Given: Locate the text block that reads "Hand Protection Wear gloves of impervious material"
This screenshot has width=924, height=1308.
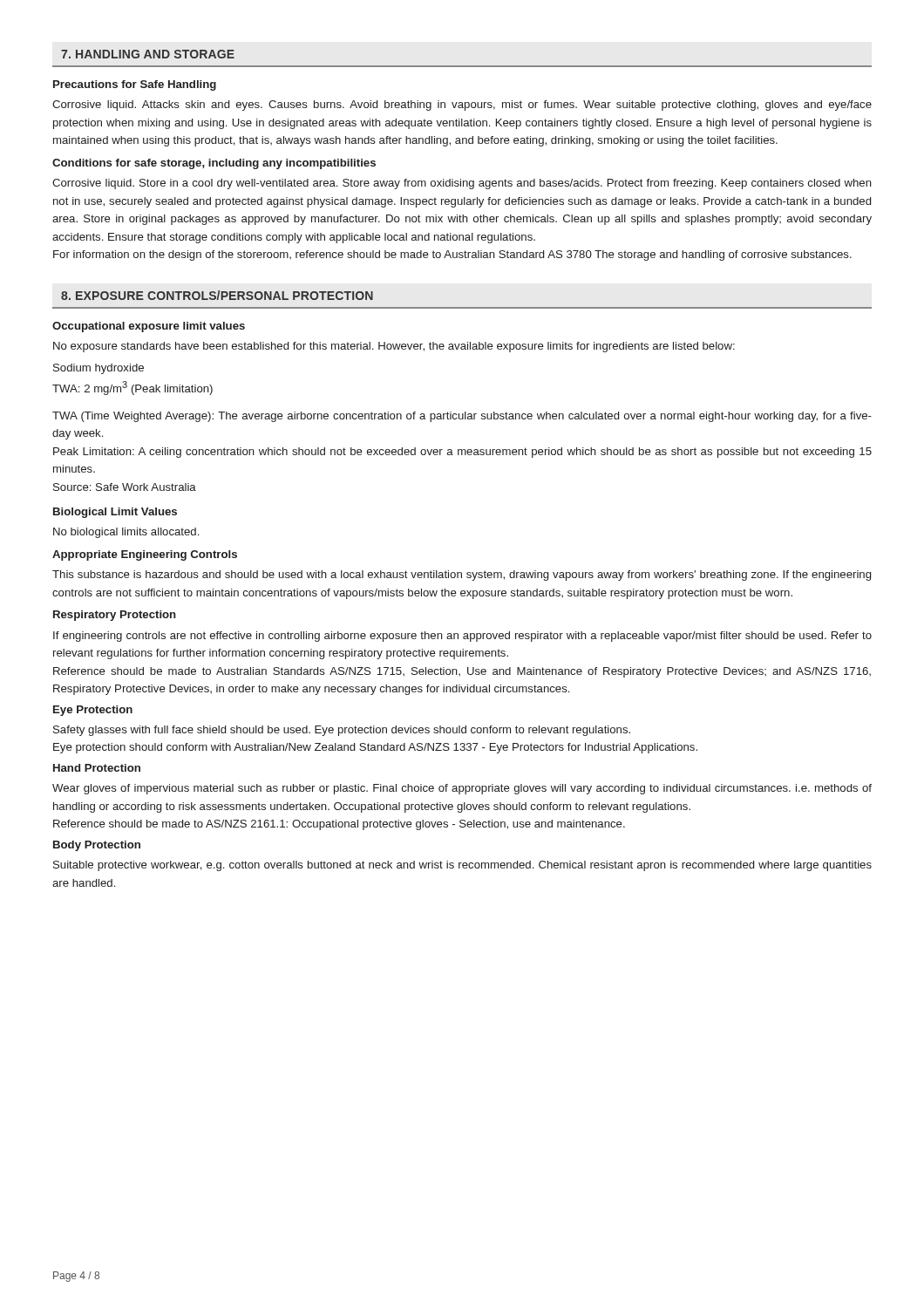Looking at the screenshot, I should [462, 796].
